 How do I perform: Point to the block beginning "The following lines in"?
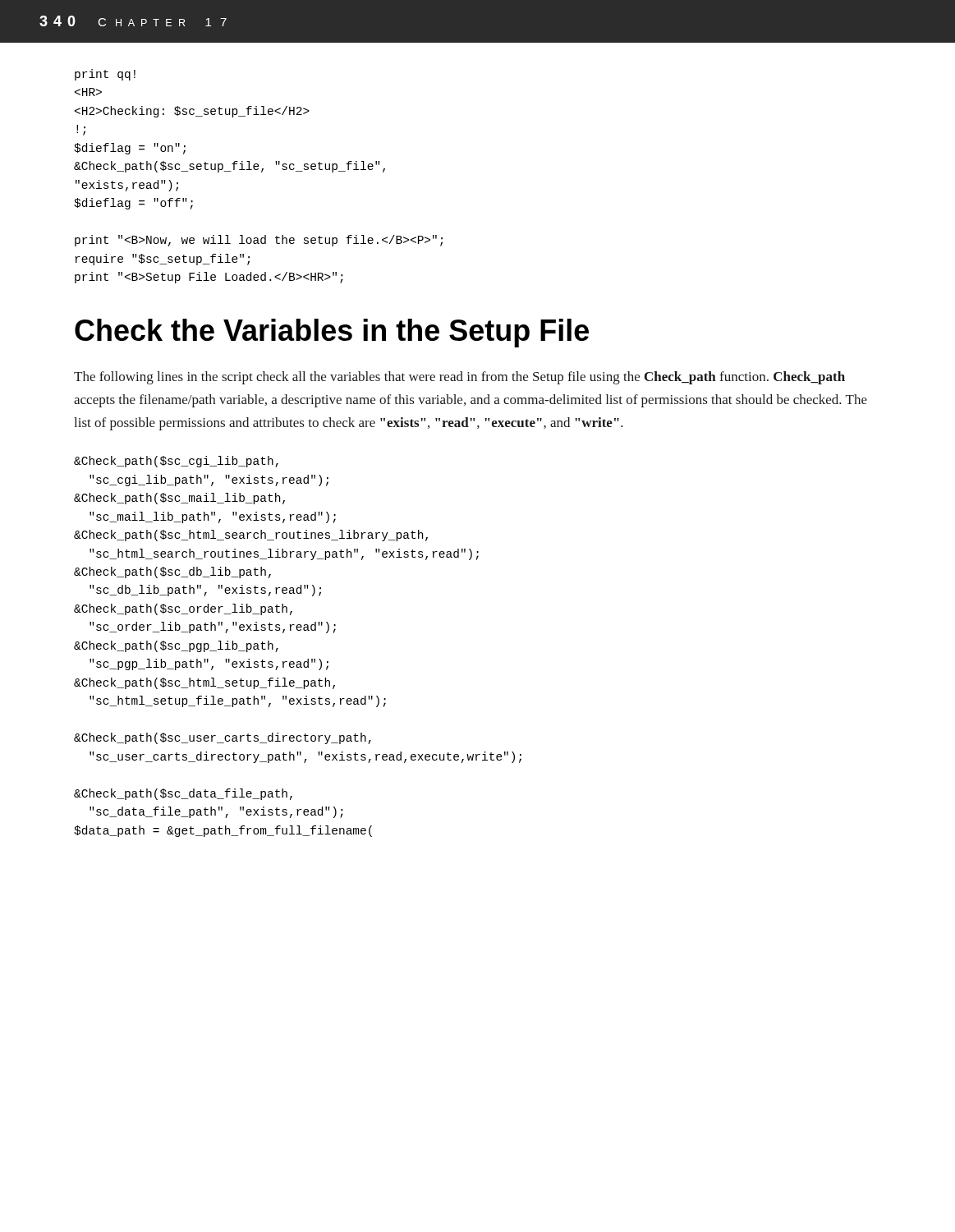tap(471, 400)
